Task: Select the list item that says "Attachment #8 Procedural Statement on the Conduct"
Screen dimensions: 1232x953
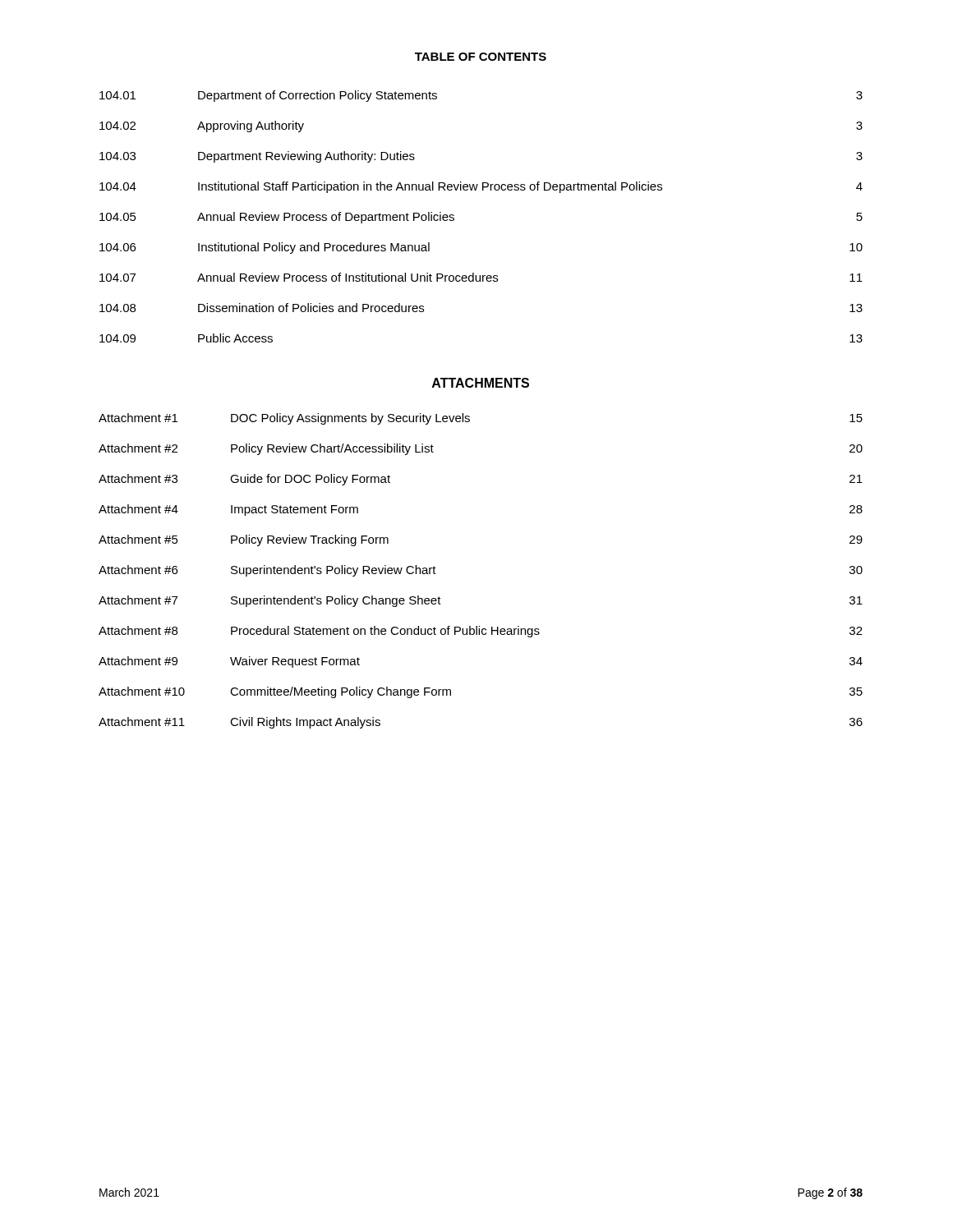Action: 481,630
